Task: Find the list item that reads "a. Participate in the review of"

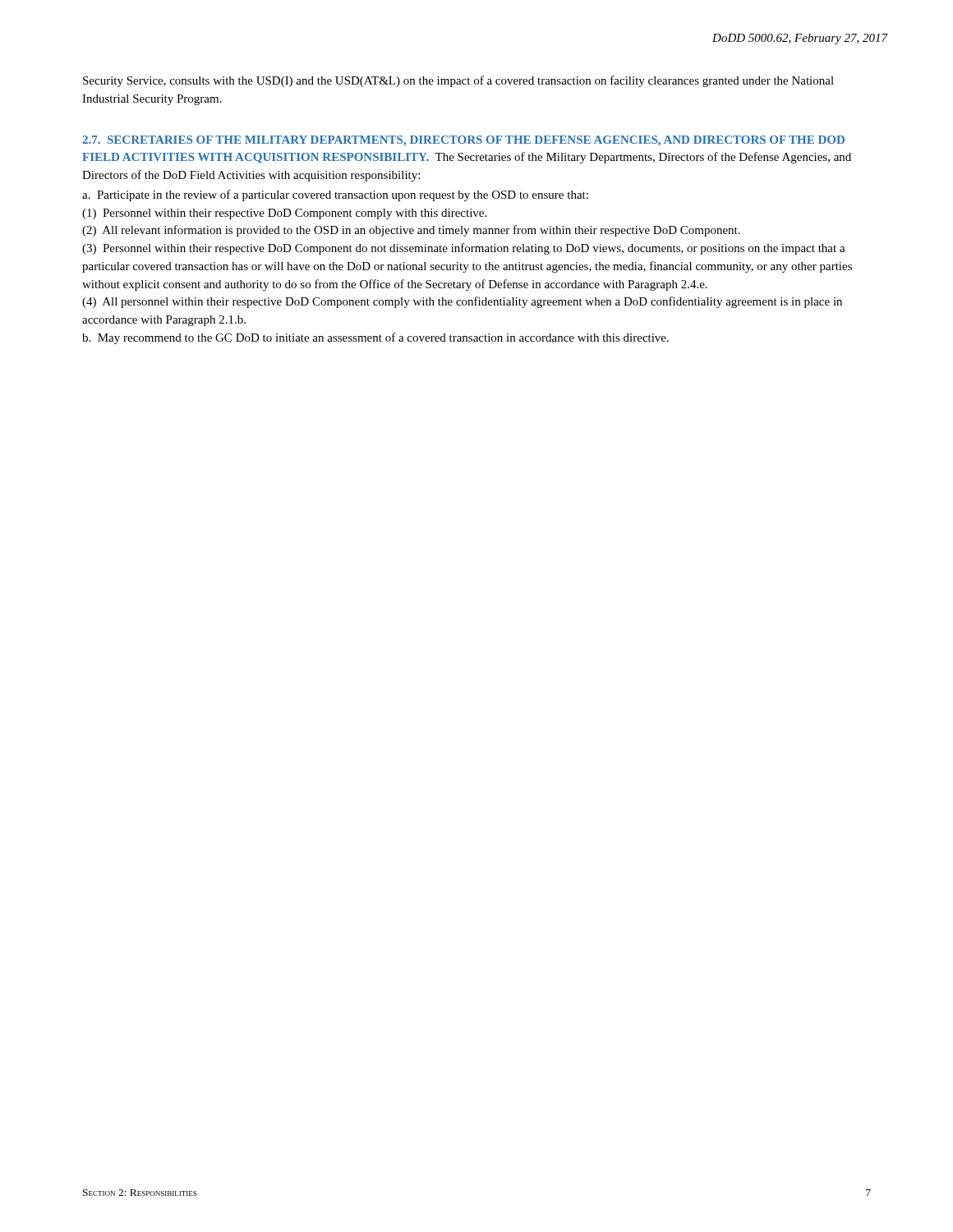Action: [x=476, y=195]
